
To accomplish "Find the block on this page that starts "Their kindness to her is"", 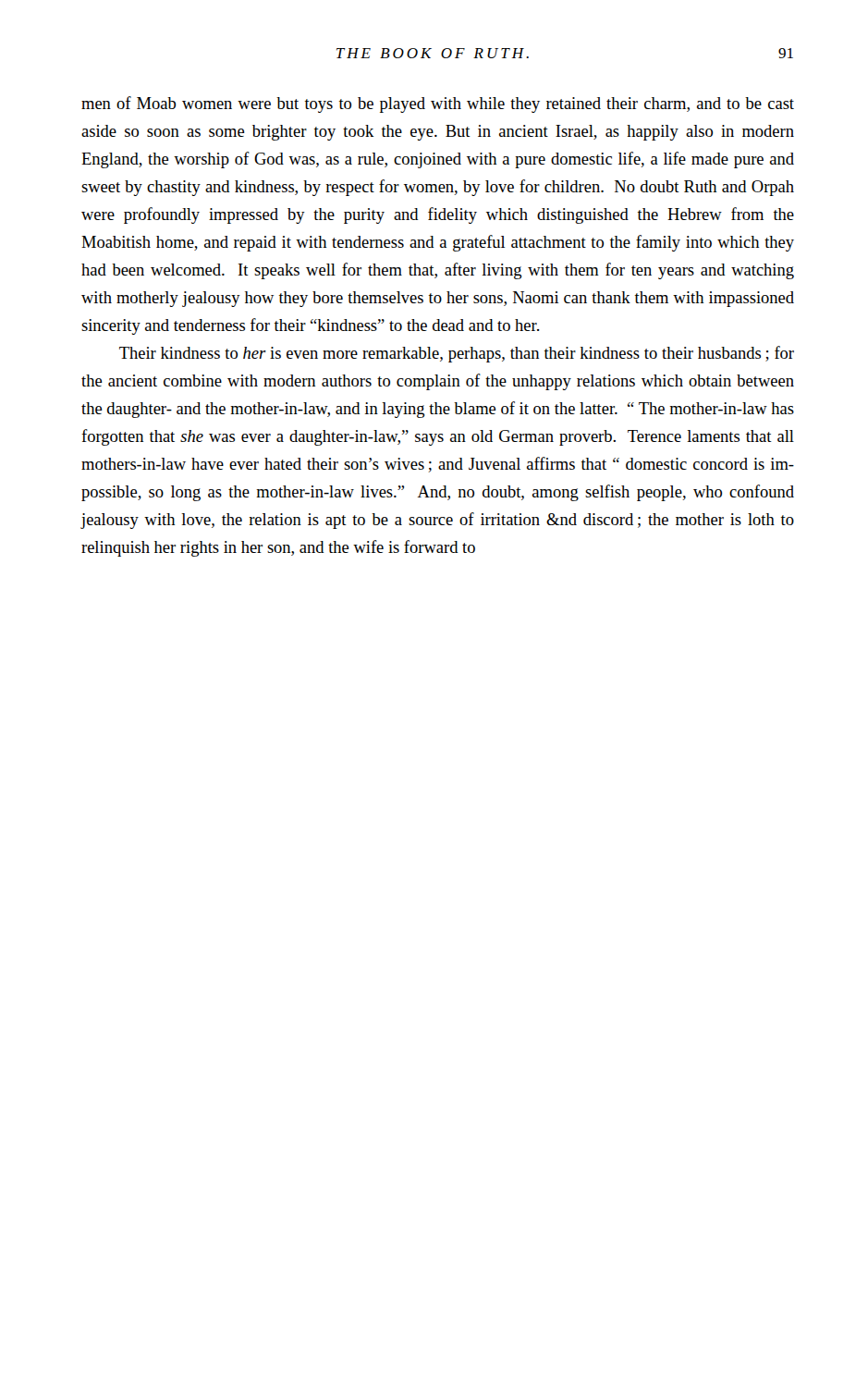I will [x=438, y=451].
